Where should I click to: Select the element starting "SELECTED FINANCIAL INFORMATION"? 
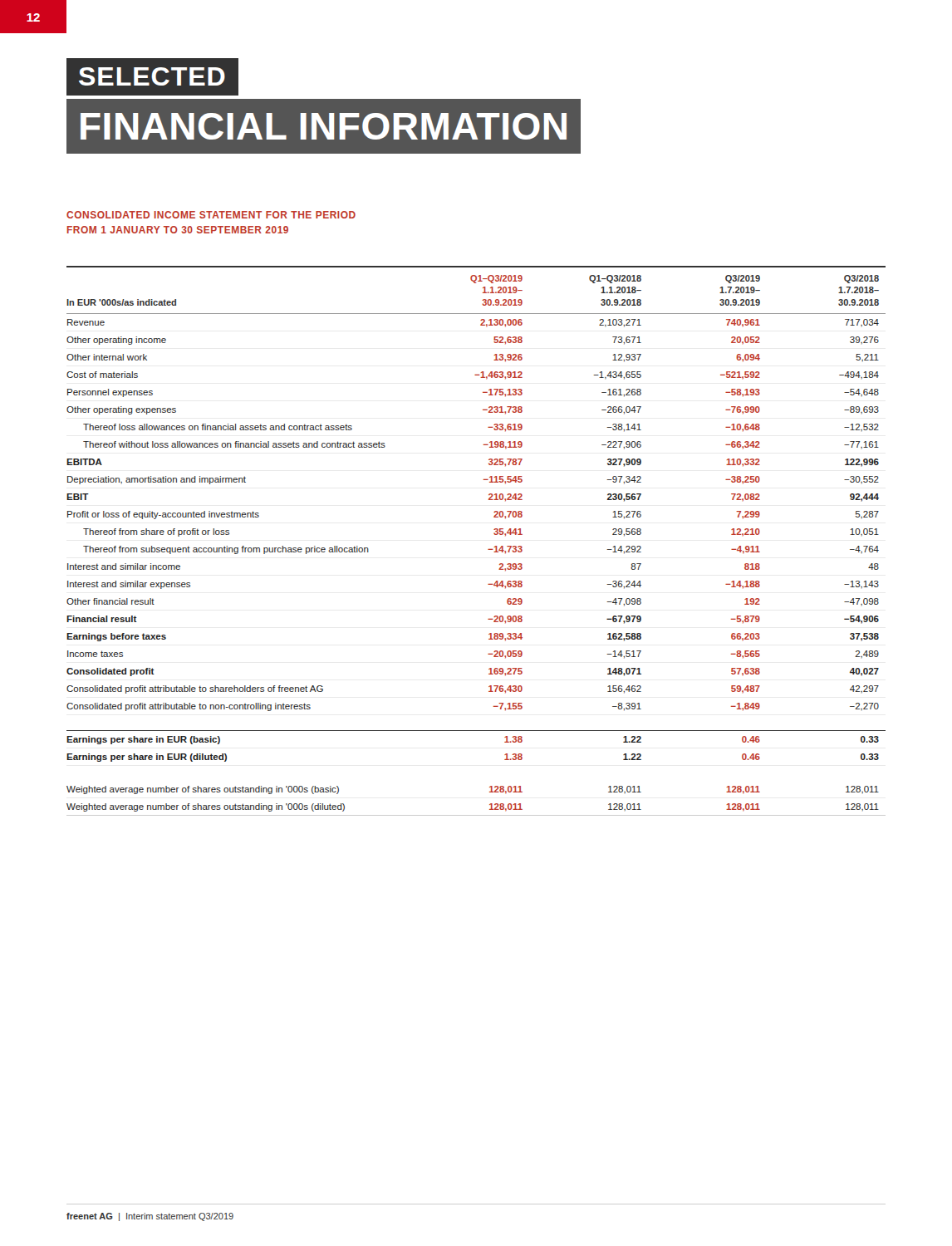point(324,106)
